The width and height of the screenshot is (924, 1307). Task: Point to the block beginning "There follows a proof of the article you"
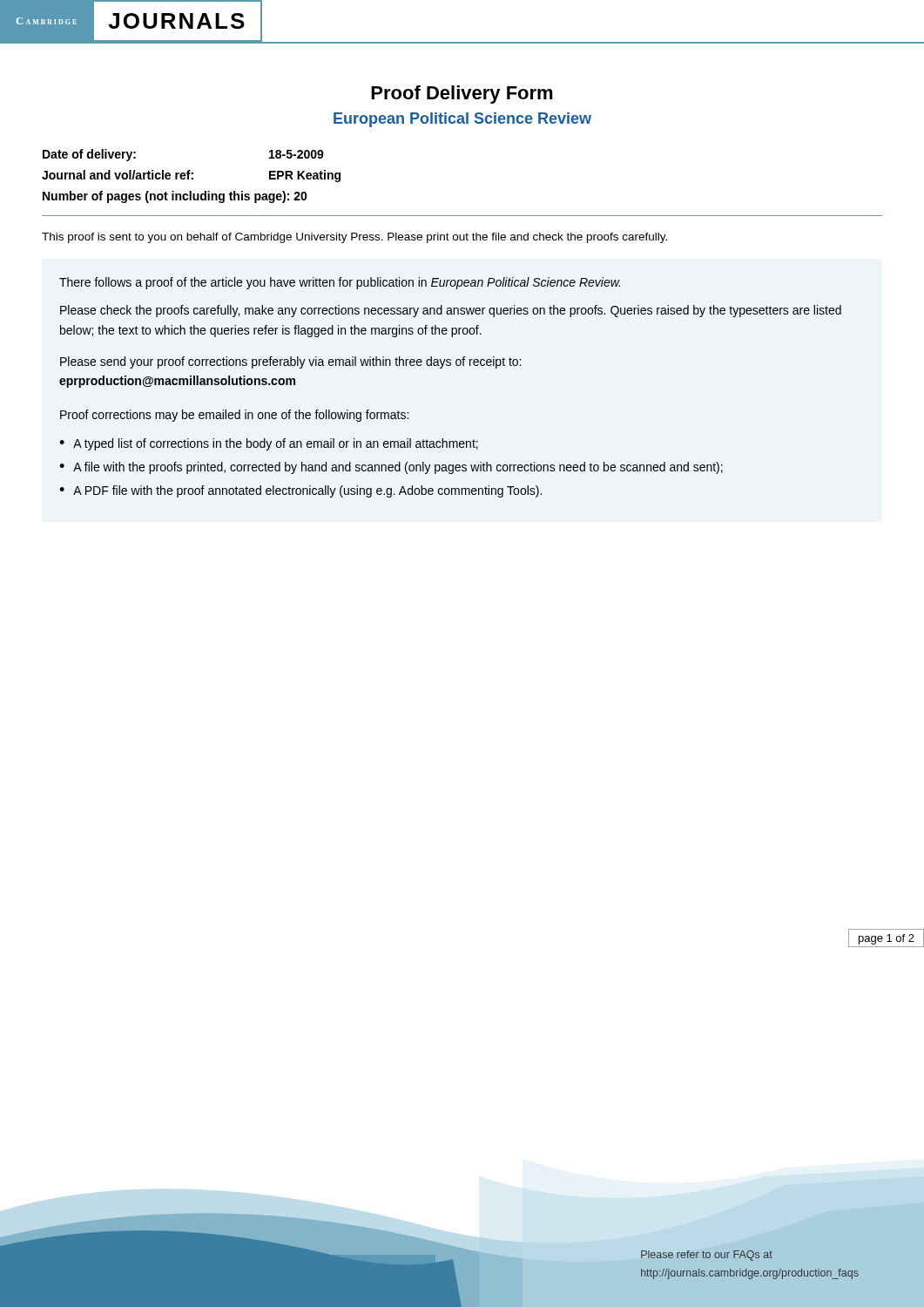340,282
